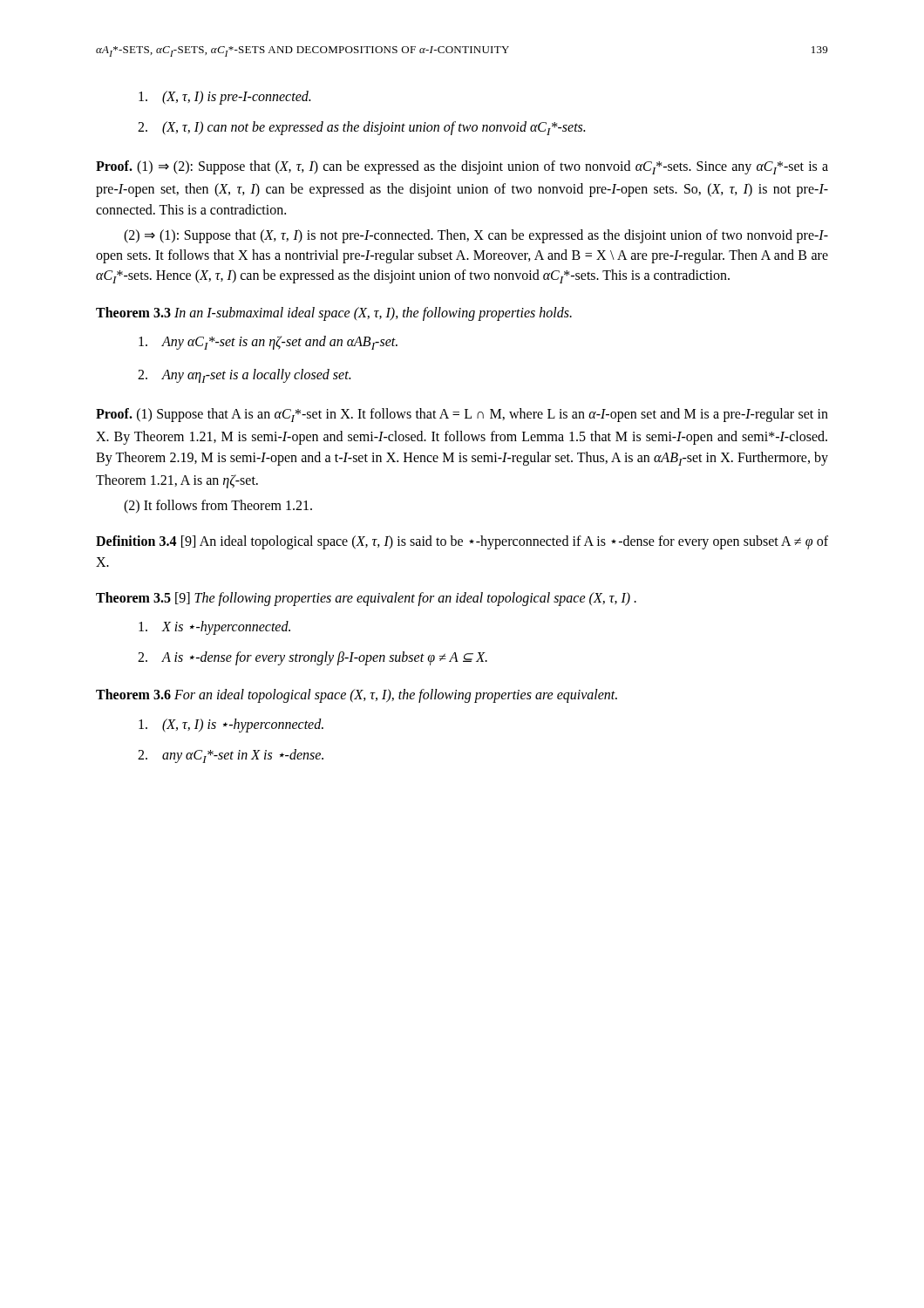
Task: Locate the list item containing "2. any αCI*-set in X"
Action: pos(231,756)
